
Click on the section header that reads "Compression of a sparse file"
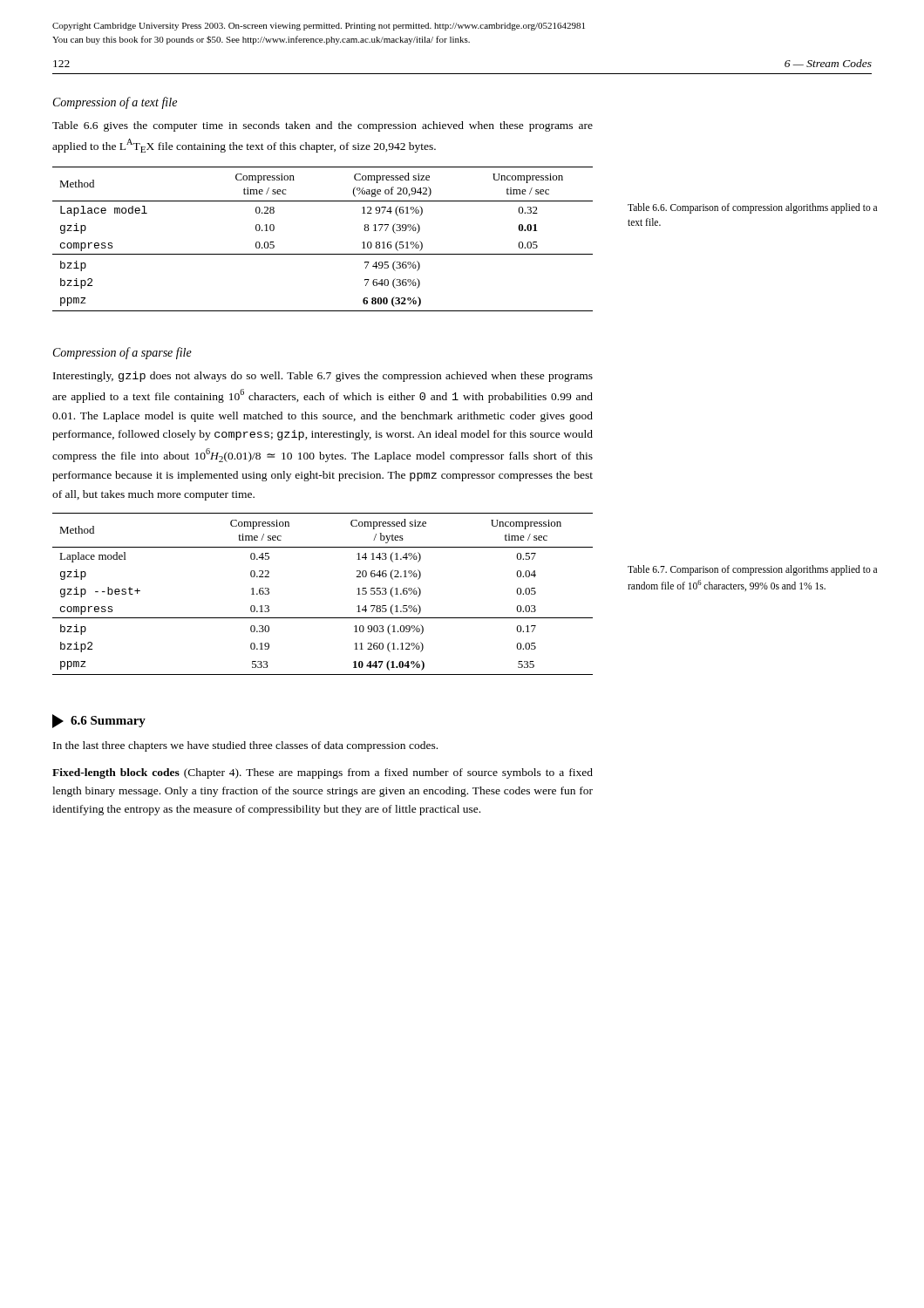[122, 352]
